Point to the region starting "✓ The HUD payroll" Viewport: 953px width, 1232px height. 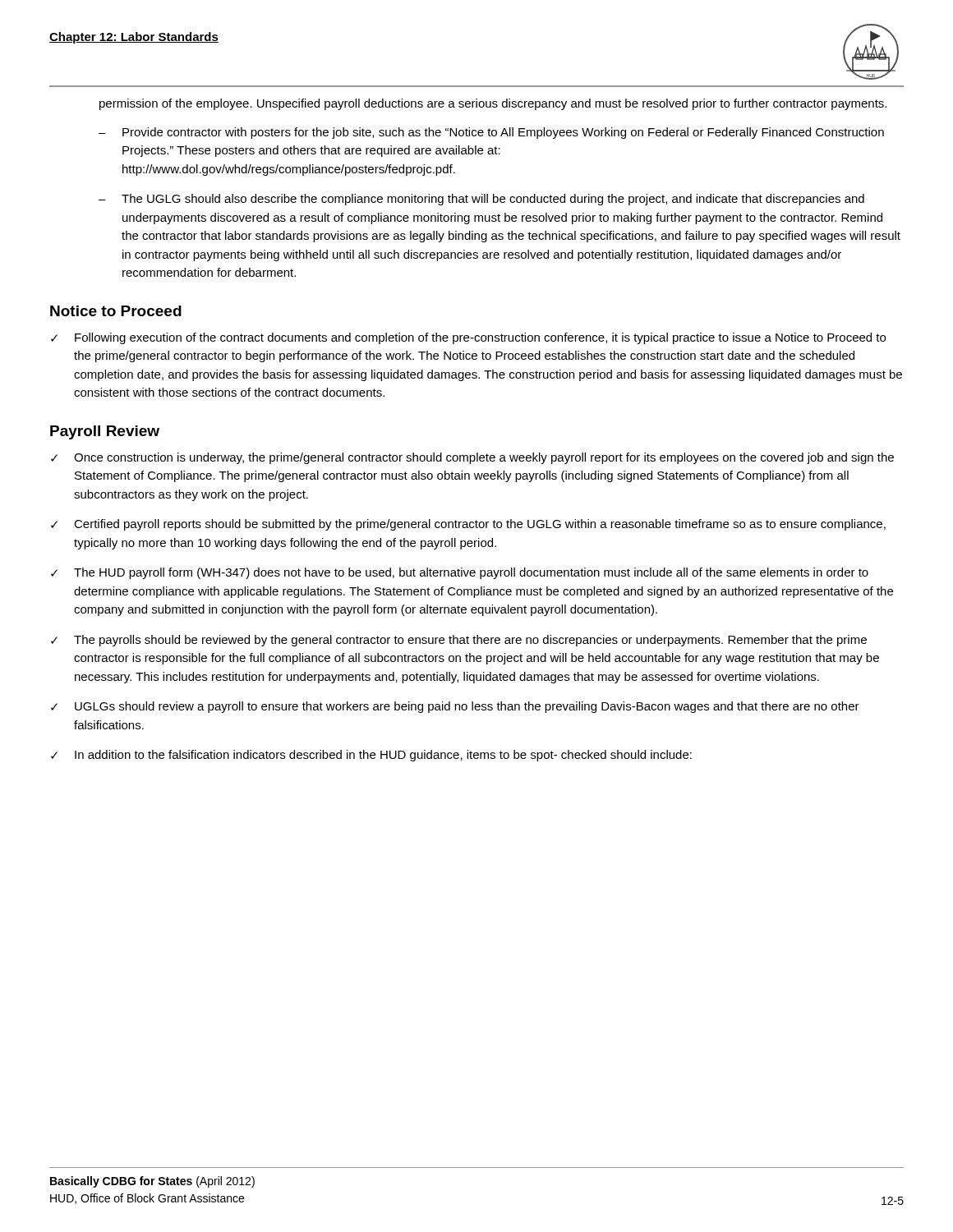click(476, 591)
